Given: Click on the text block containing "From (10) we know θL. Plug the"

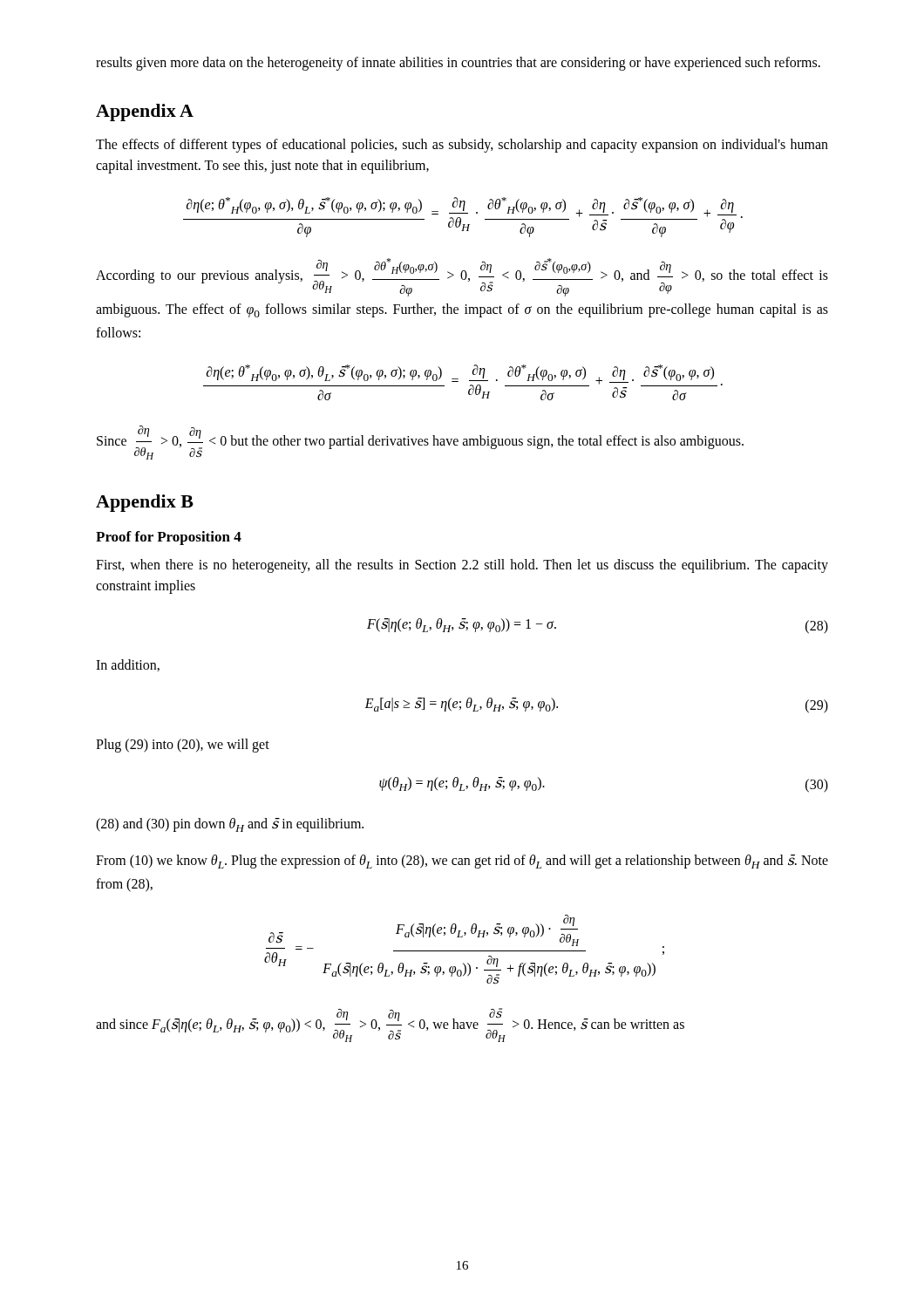Looking at the screenshot, I should pos(462,872).
